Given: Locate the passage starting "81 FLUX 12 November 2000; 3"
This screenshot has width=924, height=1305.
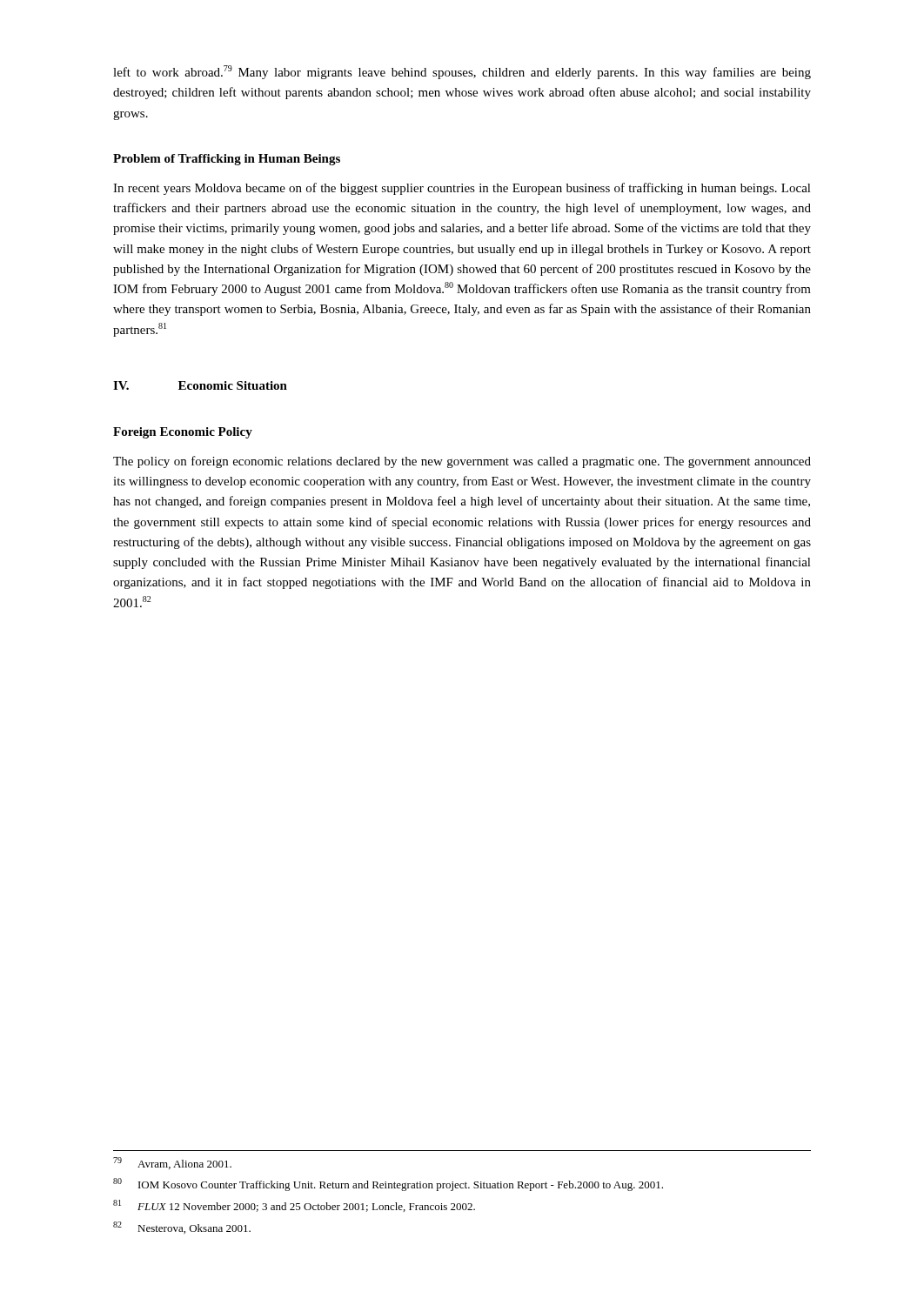Looking at the screenshot, I should click(294, 1207).
